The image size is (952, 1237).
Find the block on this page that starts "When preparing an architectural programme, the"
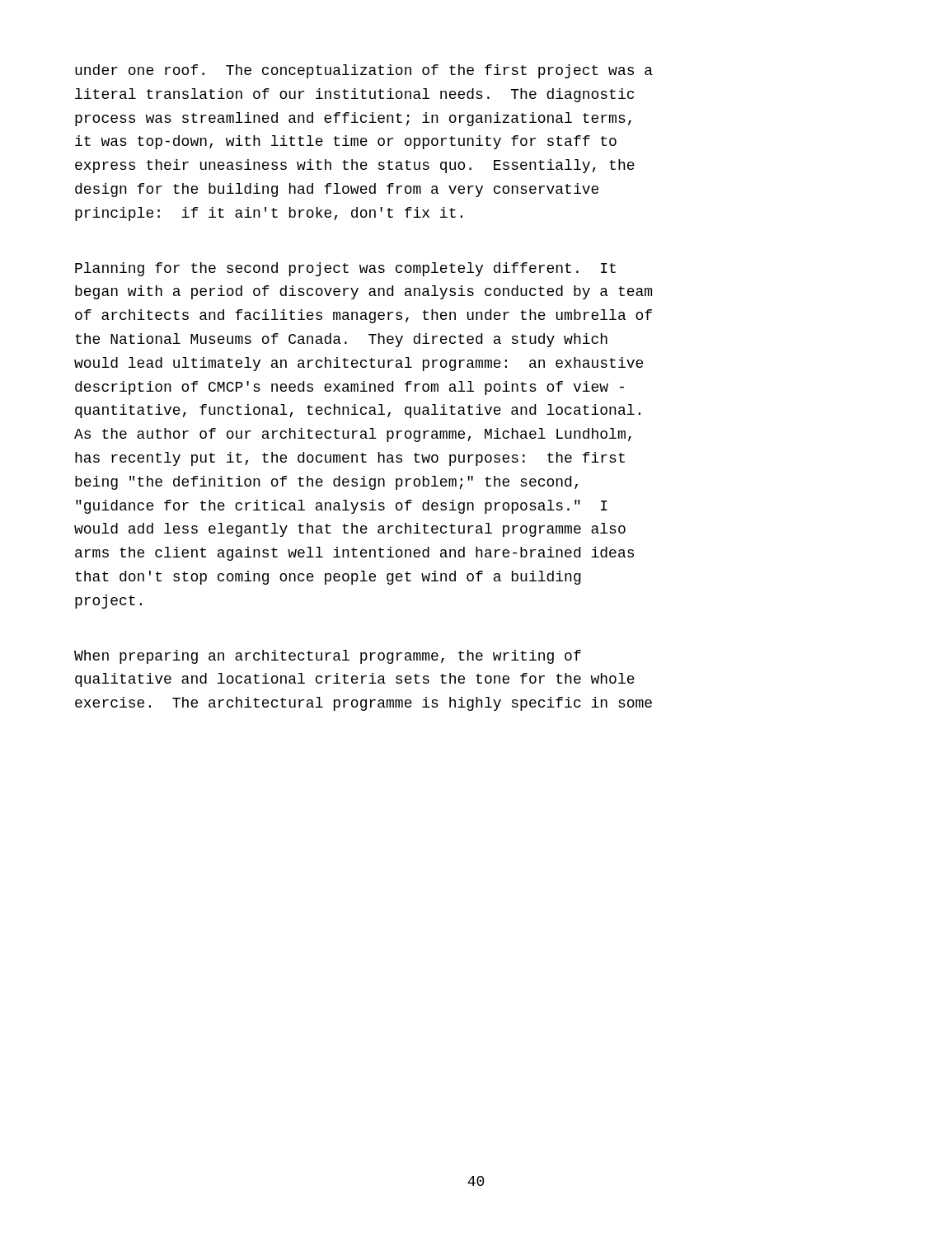click(x=364, y=680)
